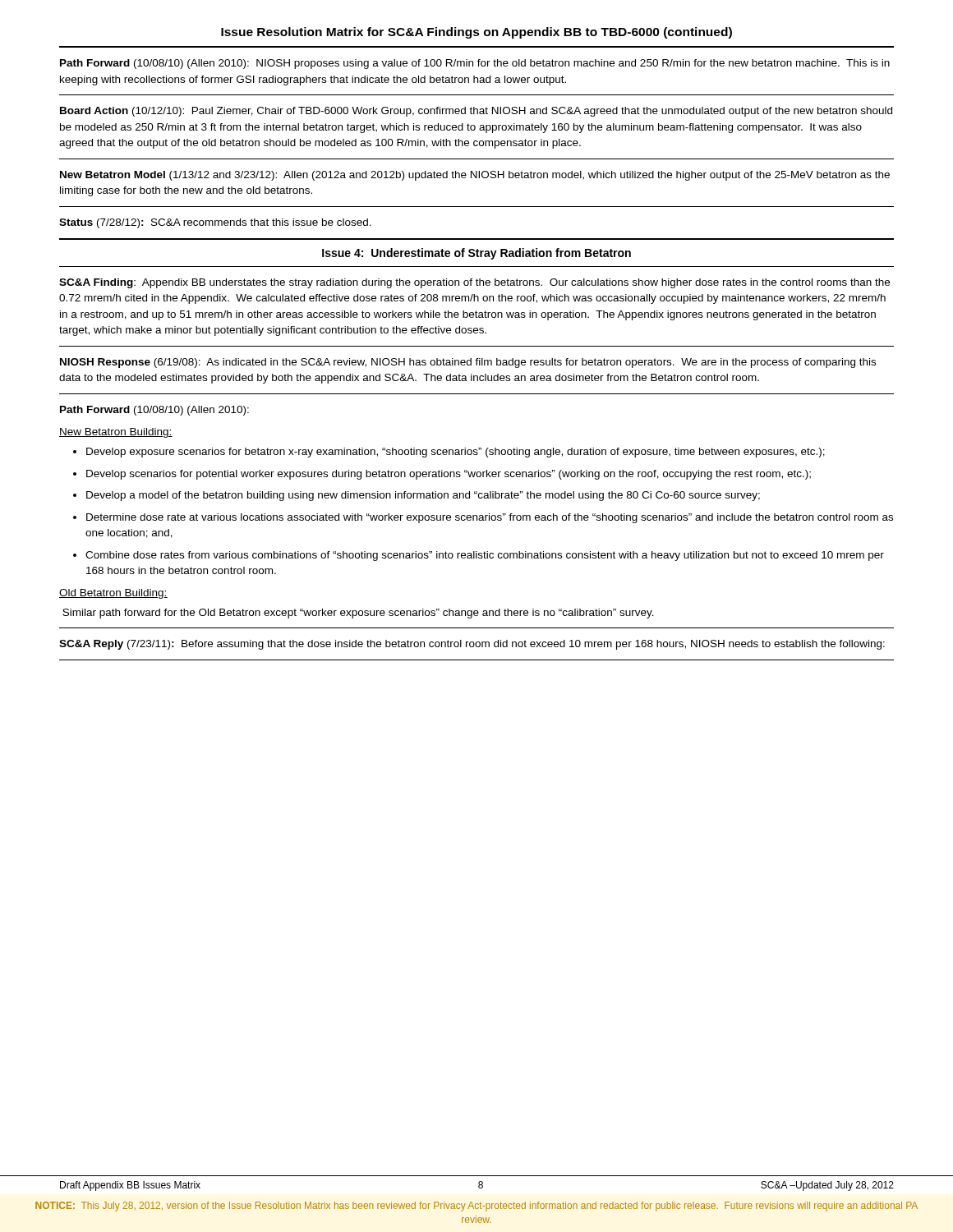Find the list item containing "Determine dose rate at various locations associated"

click(x=490, y=525)
